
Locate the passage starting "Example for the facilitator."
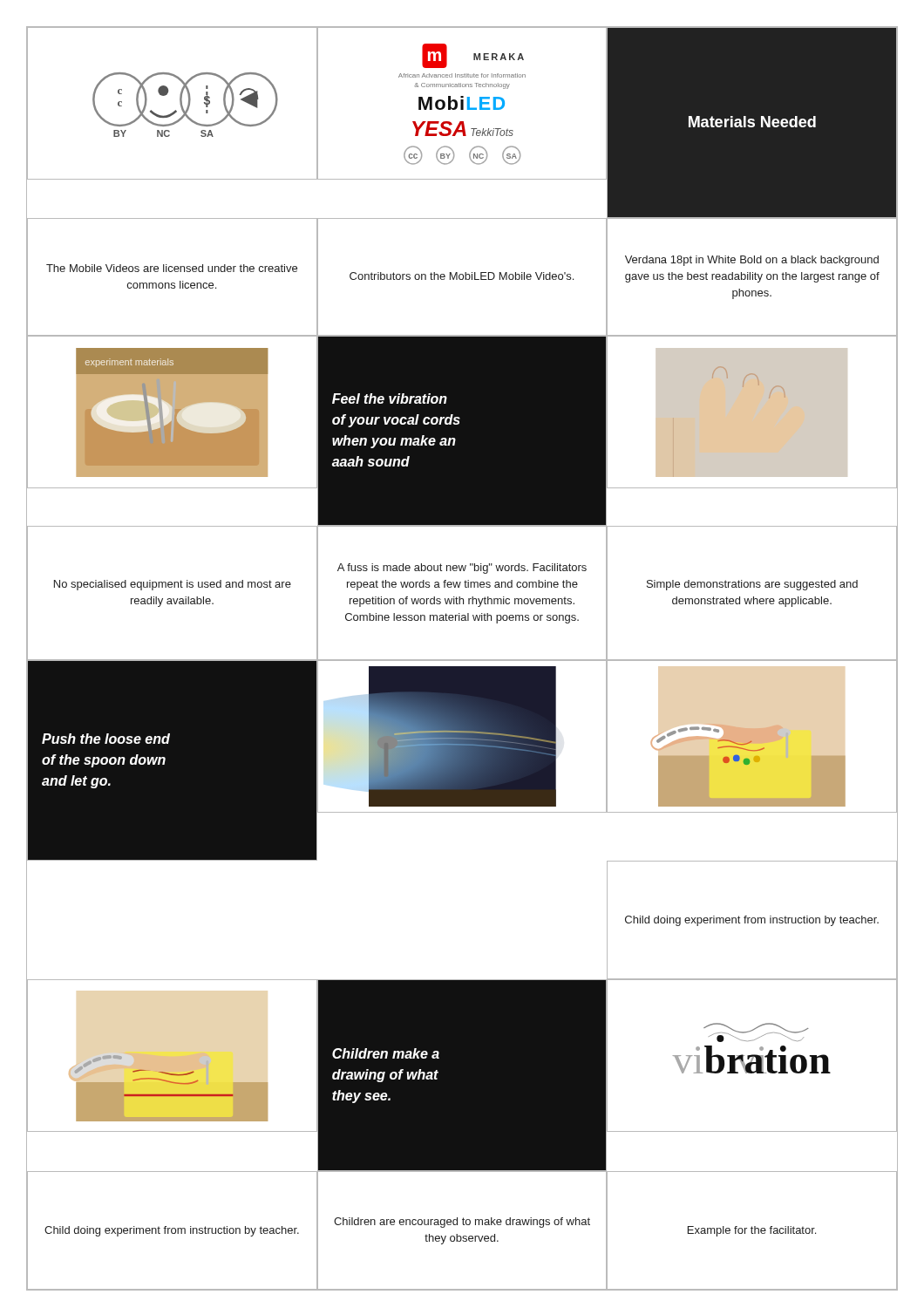click(752, 1230)
